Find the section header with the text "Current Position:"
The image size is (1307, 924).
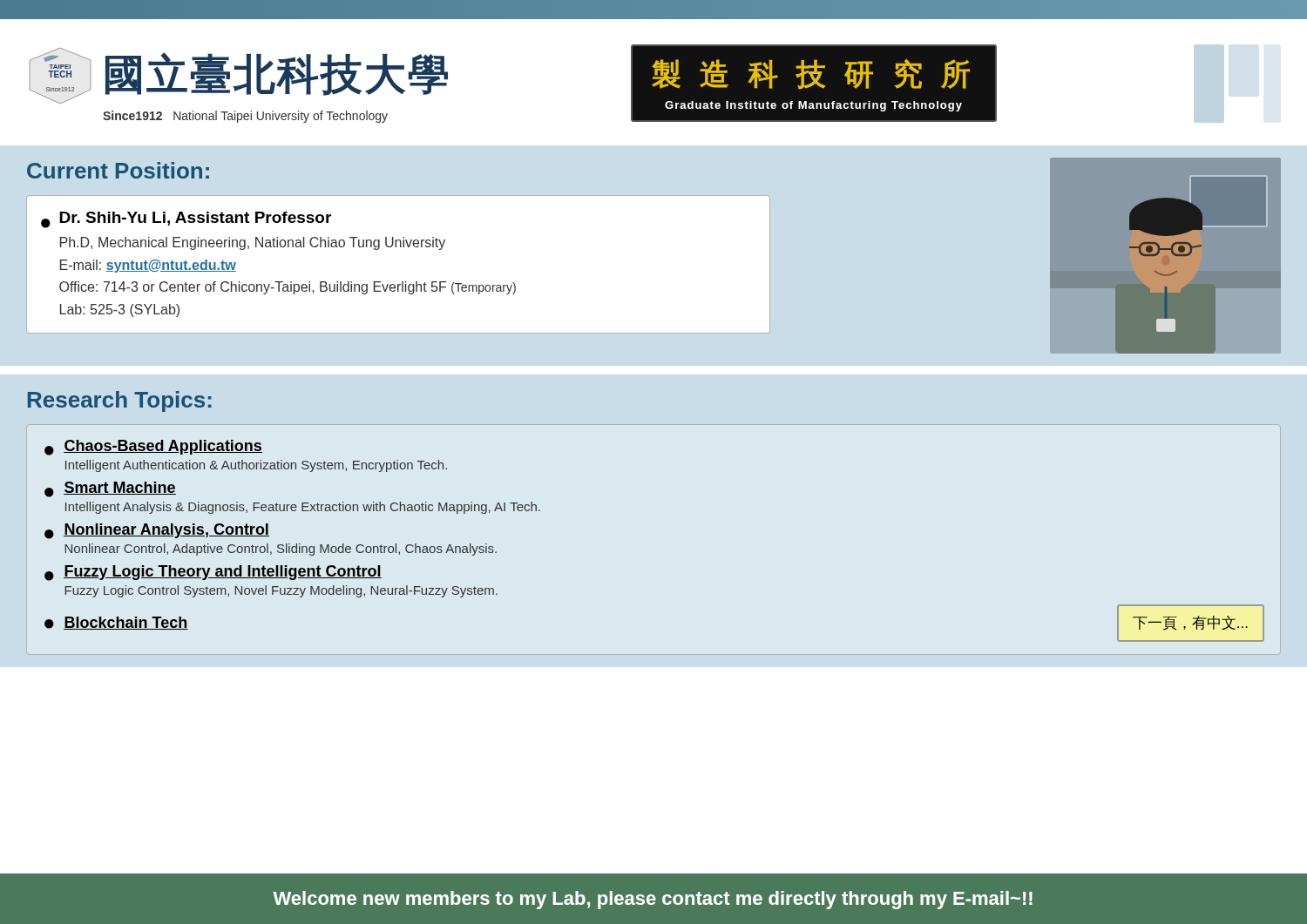point(119,171)
